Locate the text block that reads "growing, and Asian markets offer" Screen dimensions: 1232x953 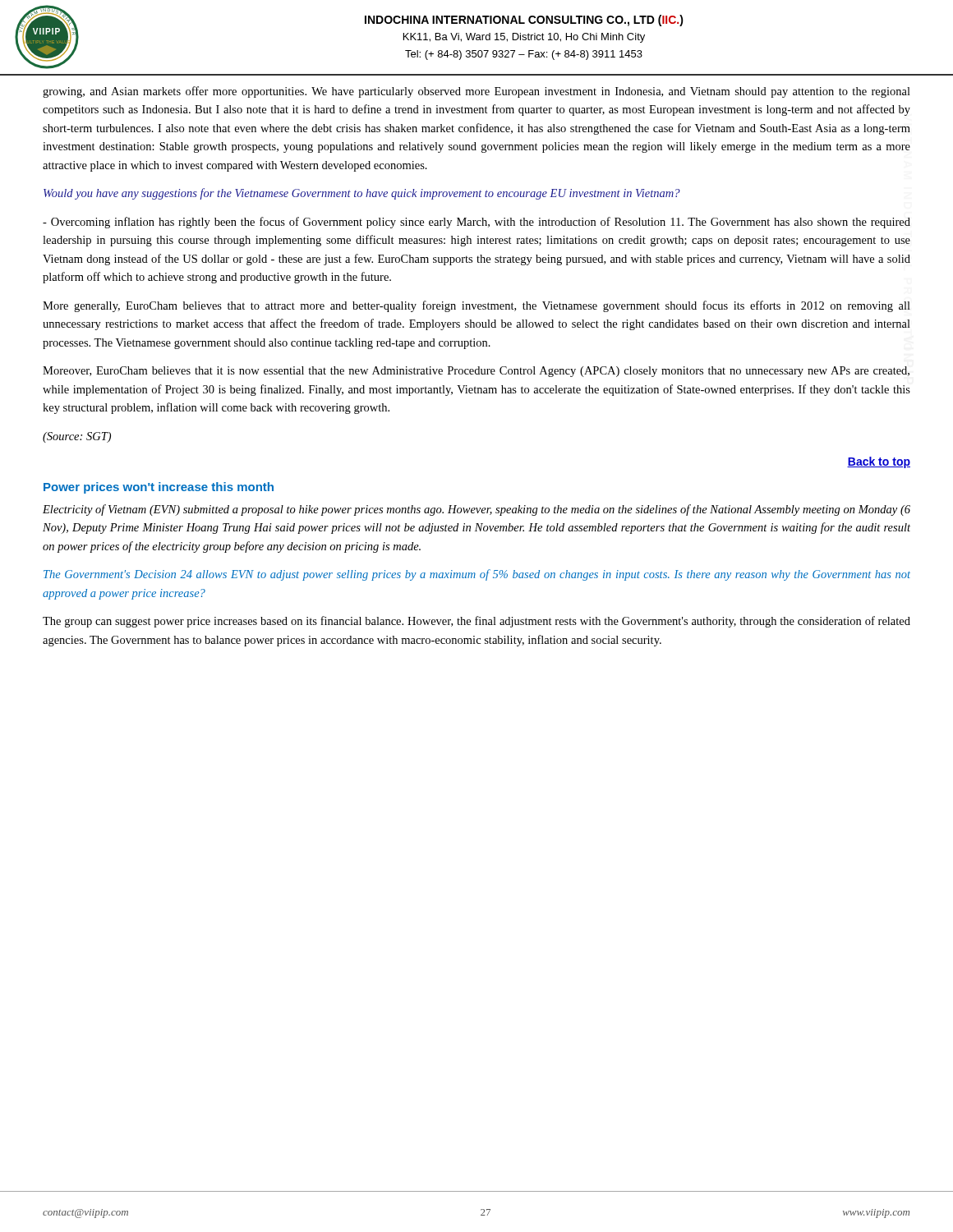point(476,128)
